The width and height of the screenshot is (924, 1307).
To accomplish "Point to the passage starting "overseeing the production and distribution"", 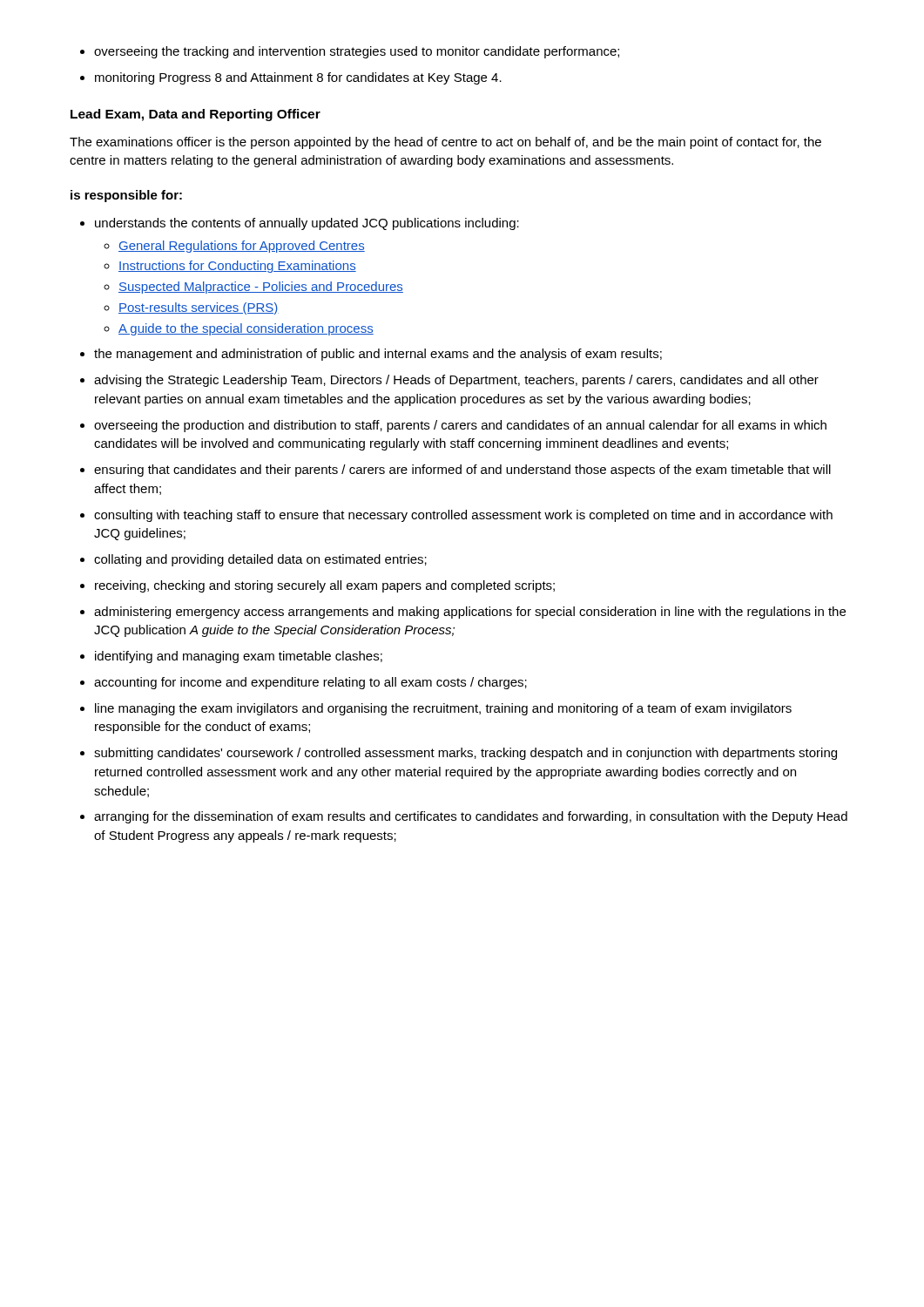I will (x=461, y=434).
